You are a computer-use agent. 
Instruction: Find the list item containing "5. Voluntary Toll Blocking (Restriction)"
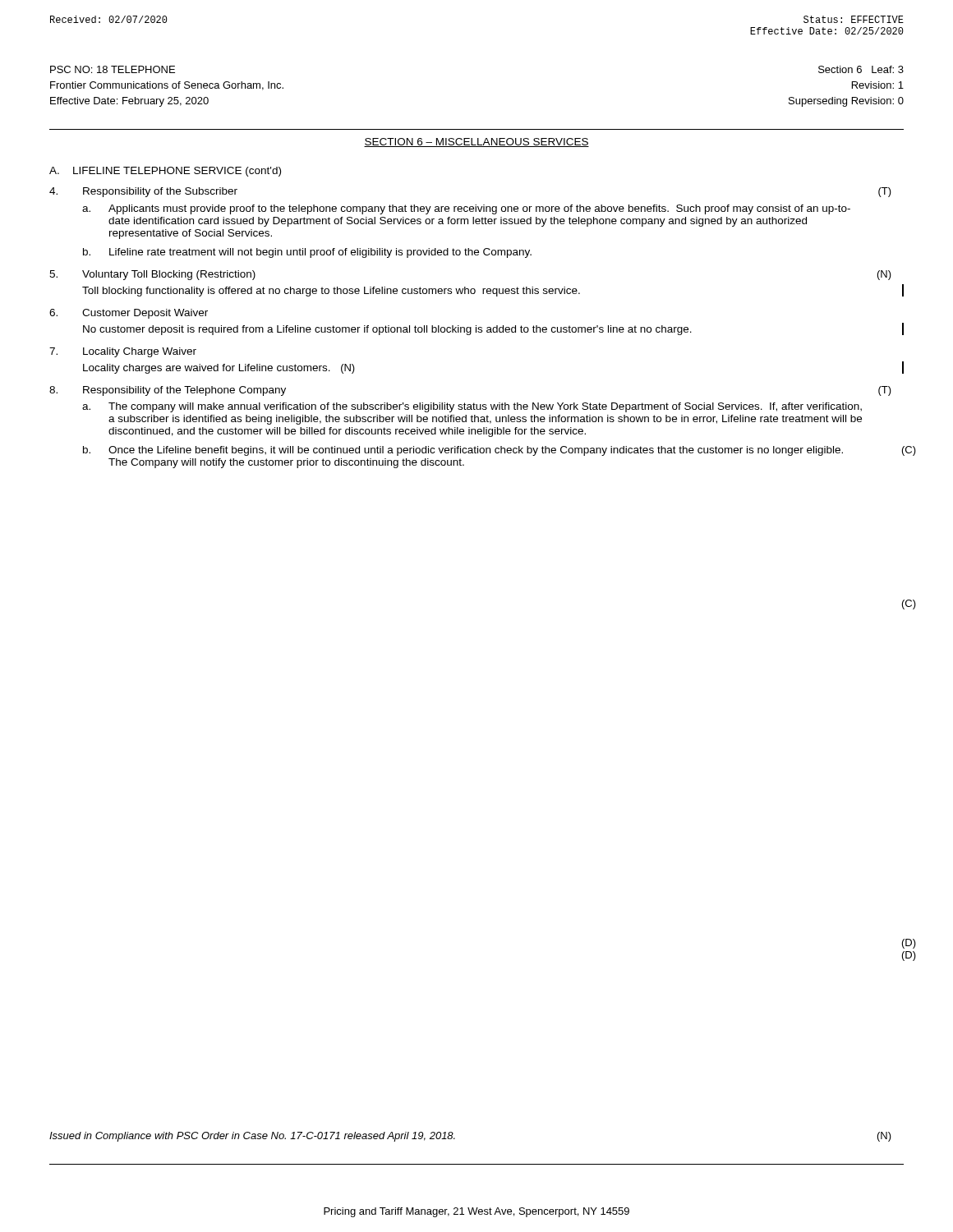(169, 276)
